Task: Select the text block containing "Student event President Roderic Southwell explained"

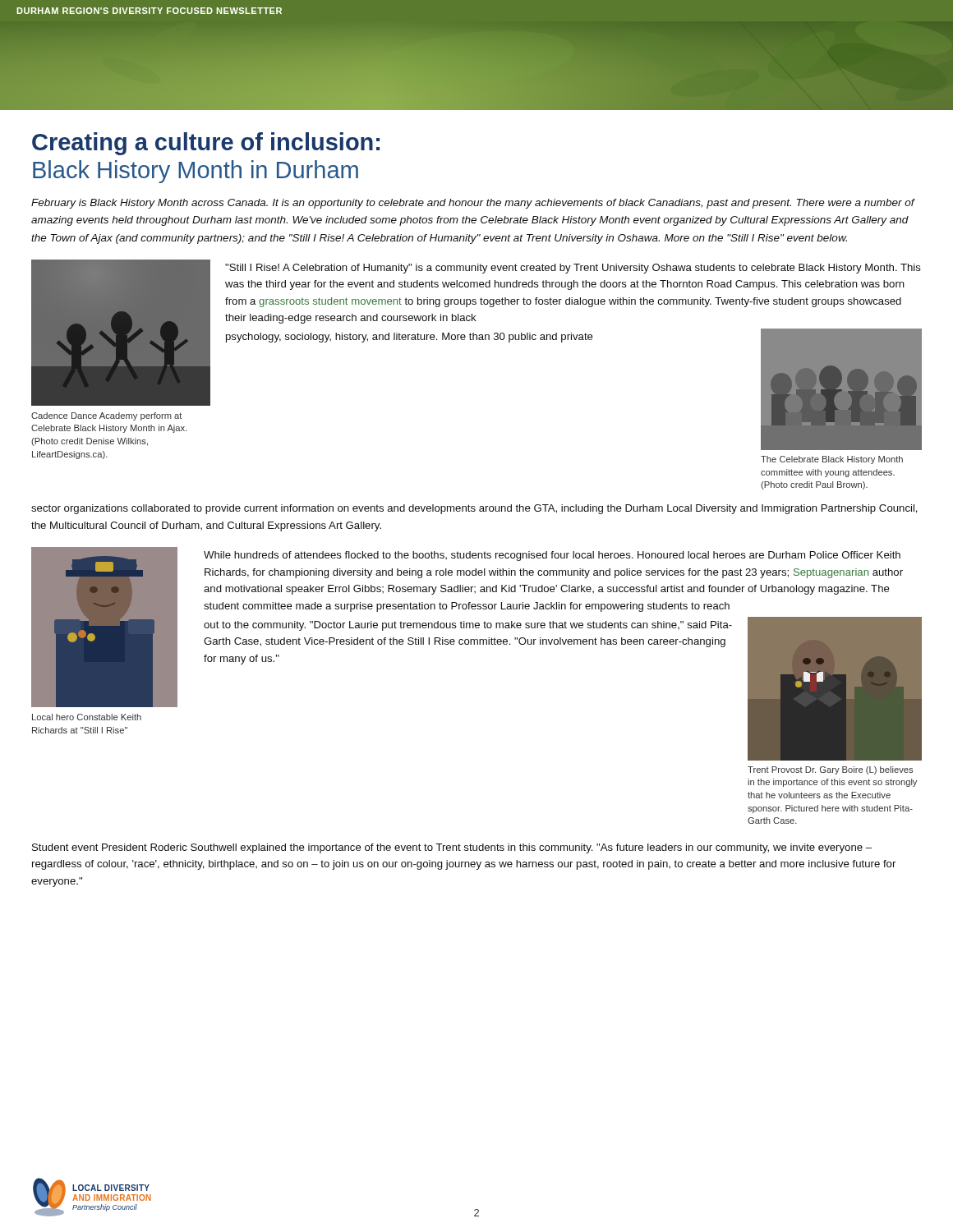Action: [464, 864]
